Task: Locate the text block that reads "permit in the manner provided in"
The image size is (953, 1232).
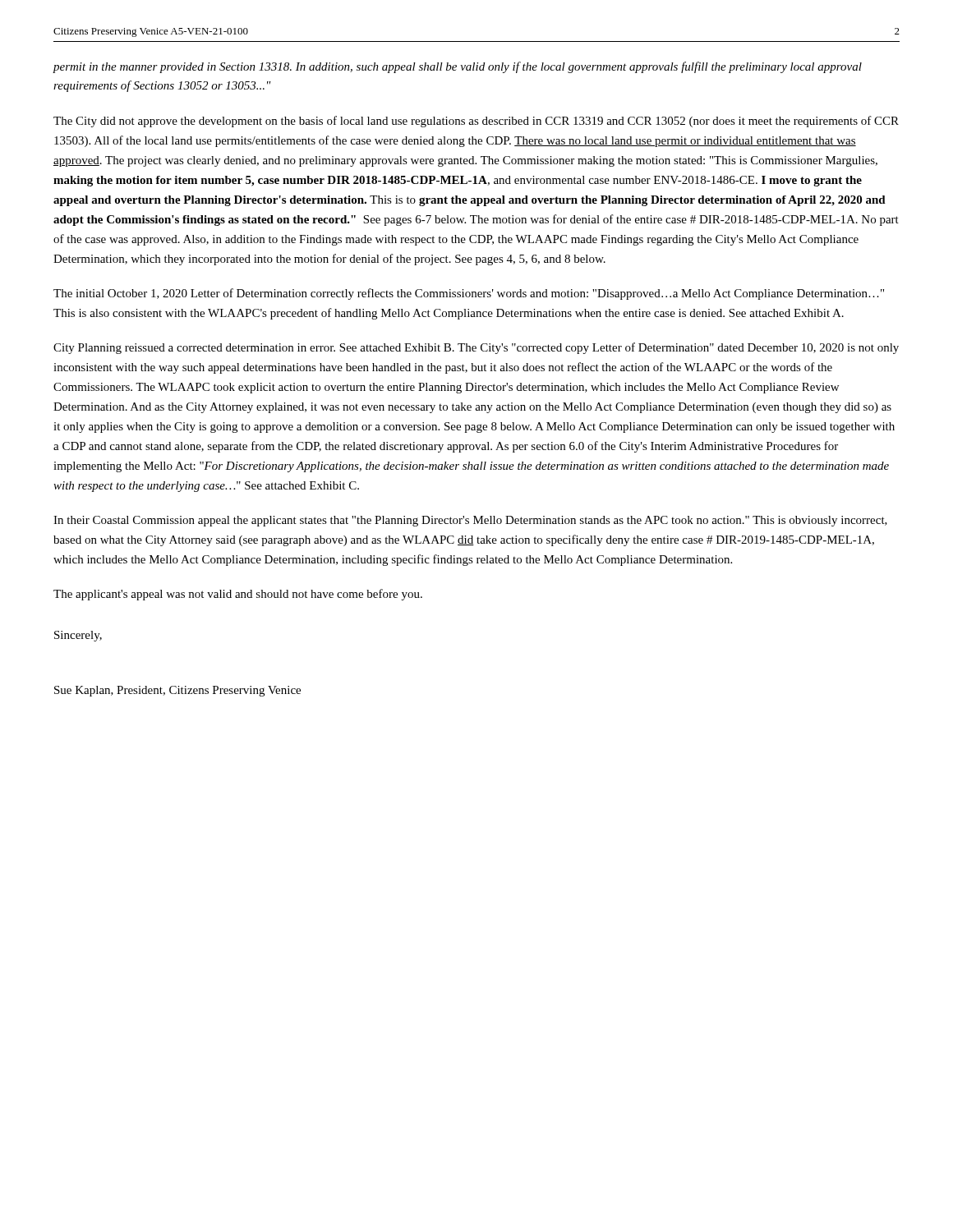Action: coord(458,76)
